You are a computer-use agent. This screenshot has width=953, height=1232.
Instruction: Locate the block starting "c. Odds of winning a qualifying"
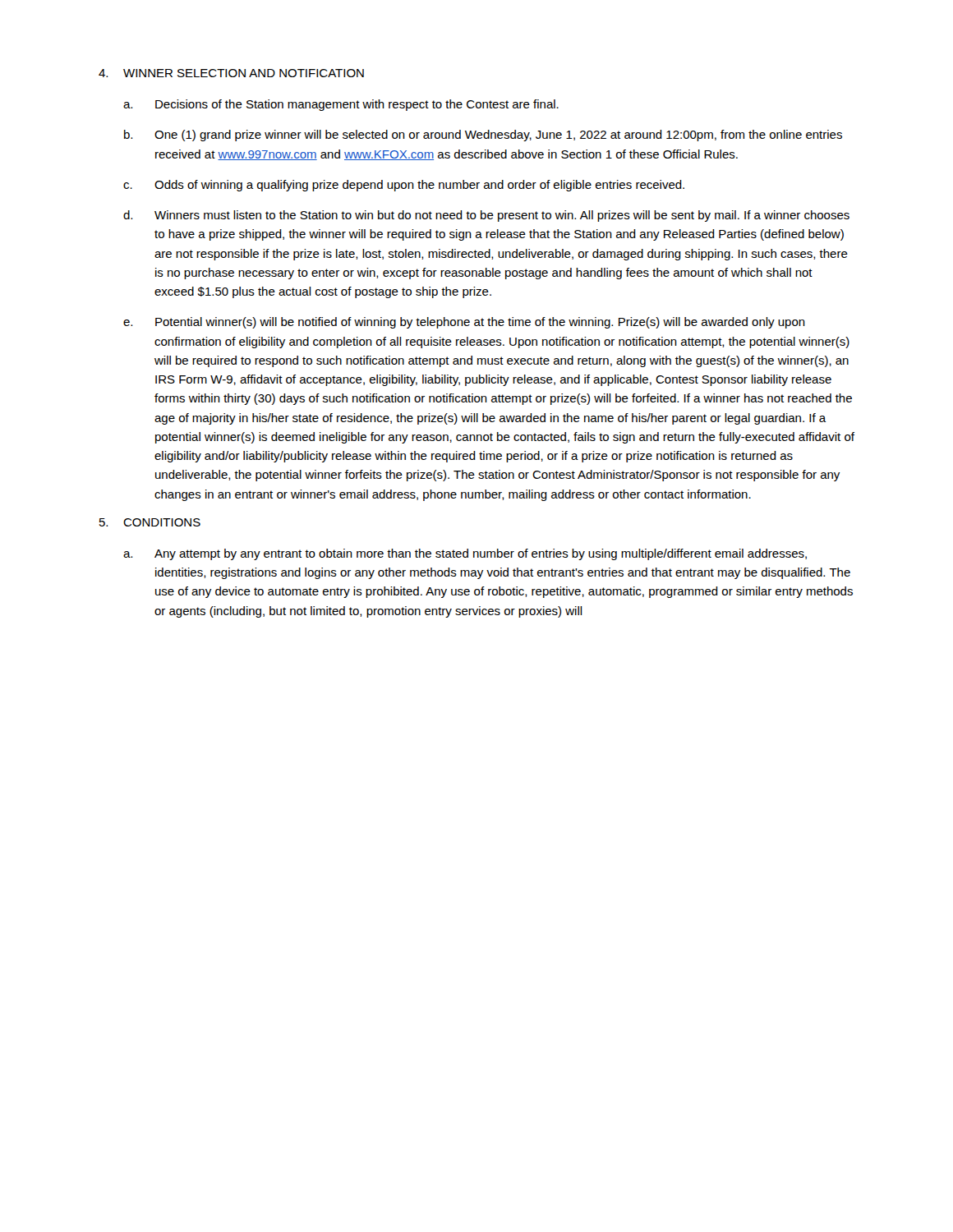[x=489, y=184]
